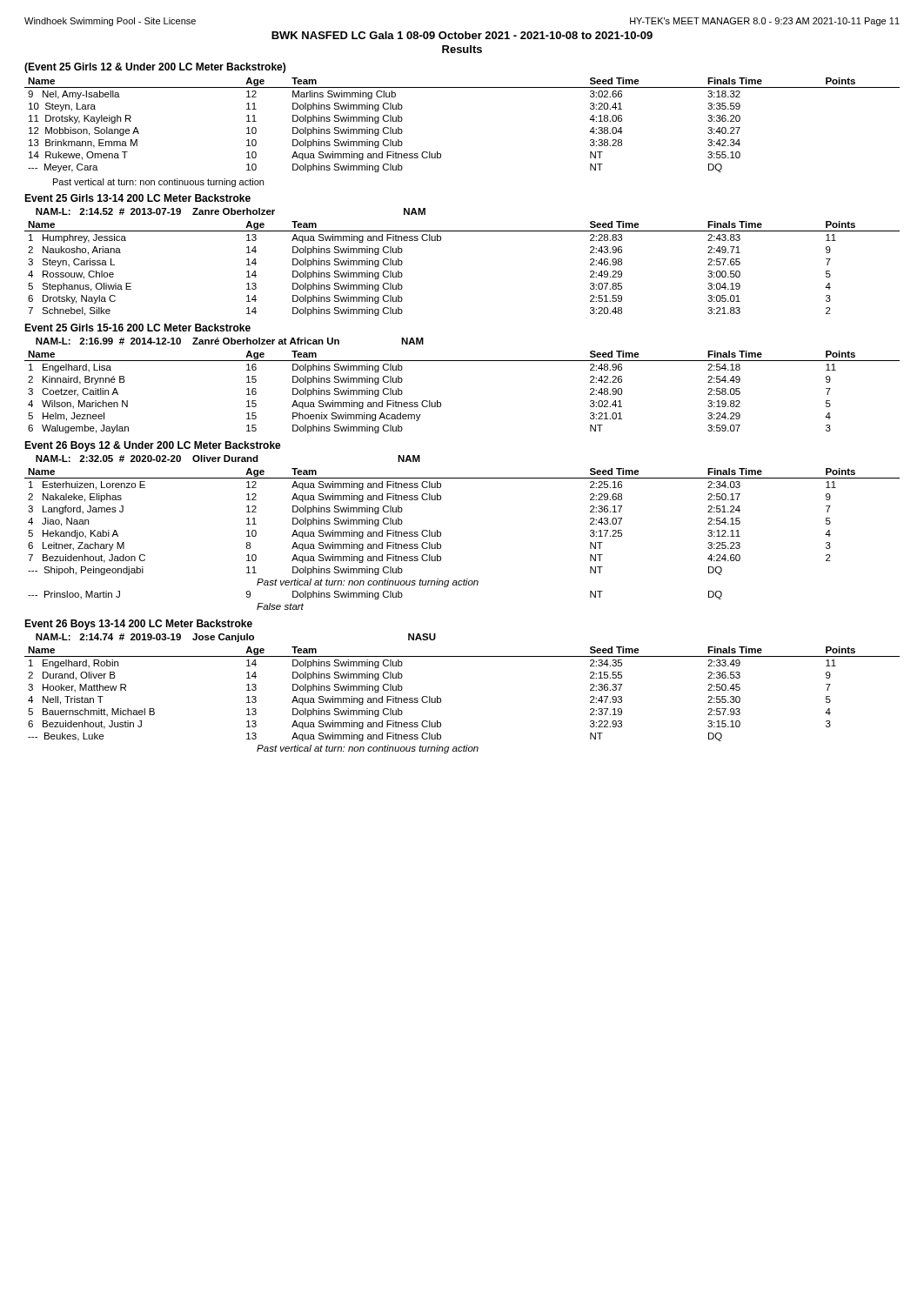This screenshot has height=1305, width=924.
Task: Select the text block starting "NAM-L: 2:16.99 # 2014-12-10 Zanré Oberholzer at"
Action: [x=224, y=341]
